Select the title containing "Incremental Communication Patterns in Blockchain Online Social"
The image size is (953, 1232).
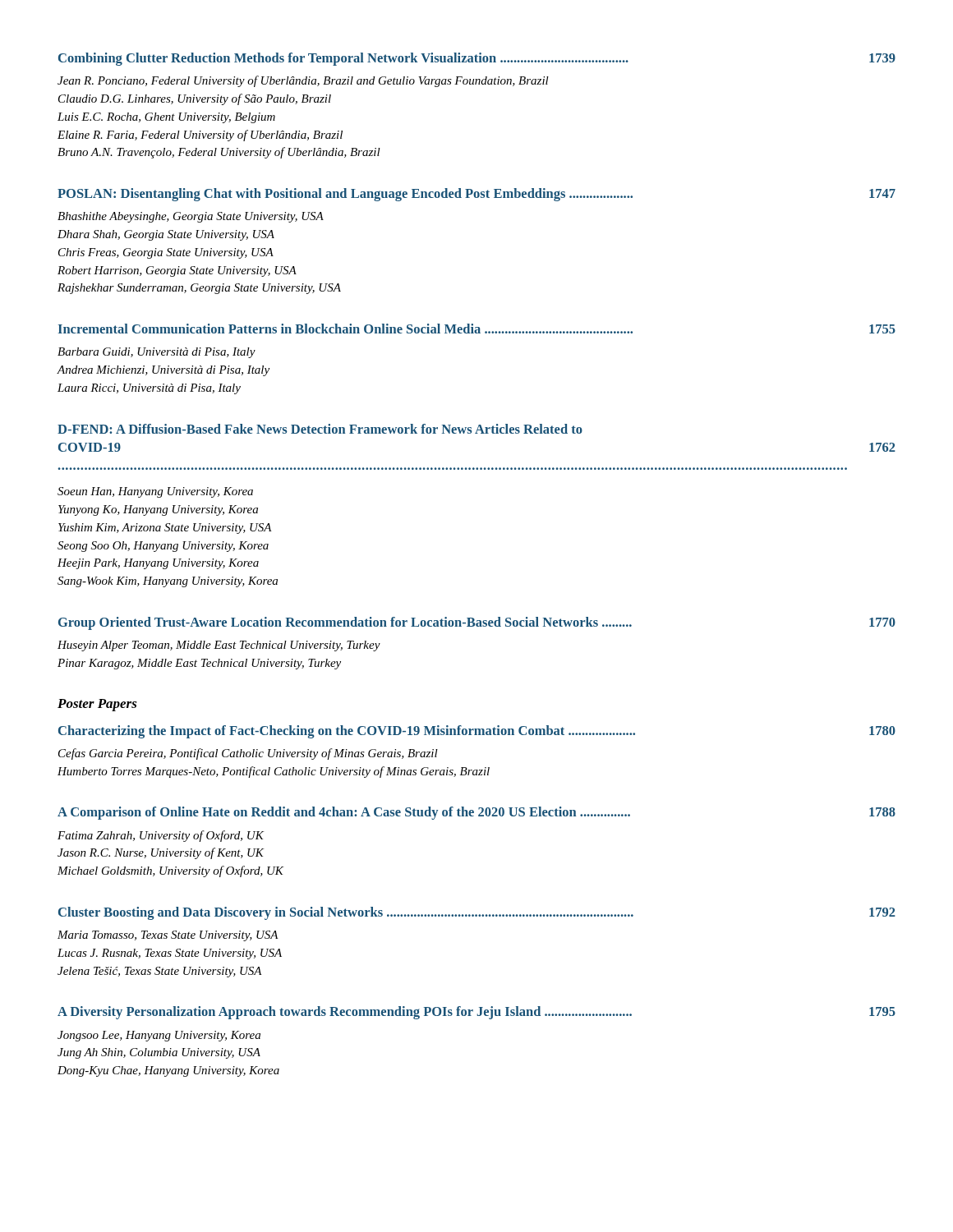pyautogui.click(x=476, y=329)
